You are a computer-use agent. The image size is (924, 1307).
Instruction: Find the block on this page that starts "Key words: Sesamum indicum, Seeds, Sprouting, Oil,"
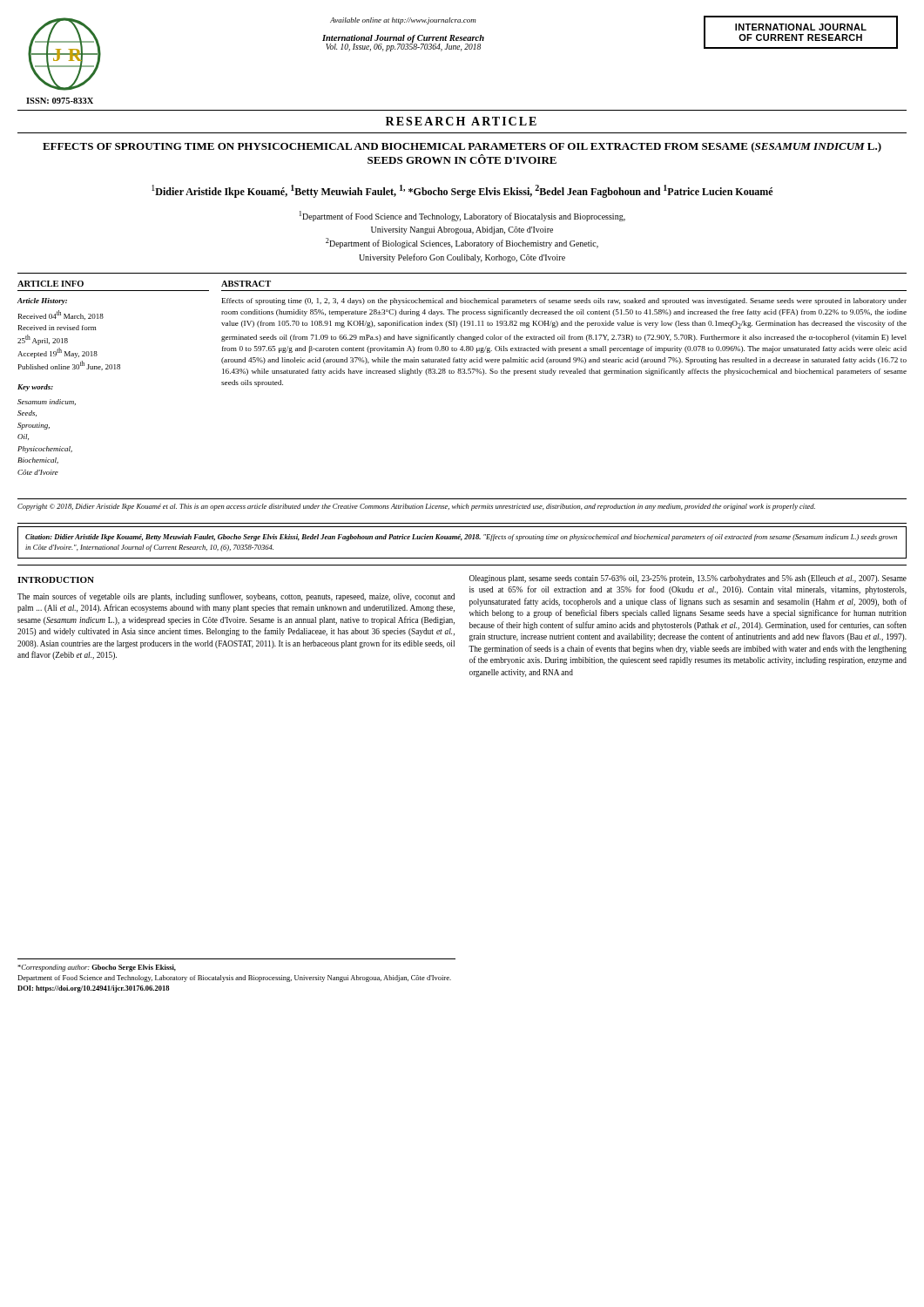click(35, 388)
